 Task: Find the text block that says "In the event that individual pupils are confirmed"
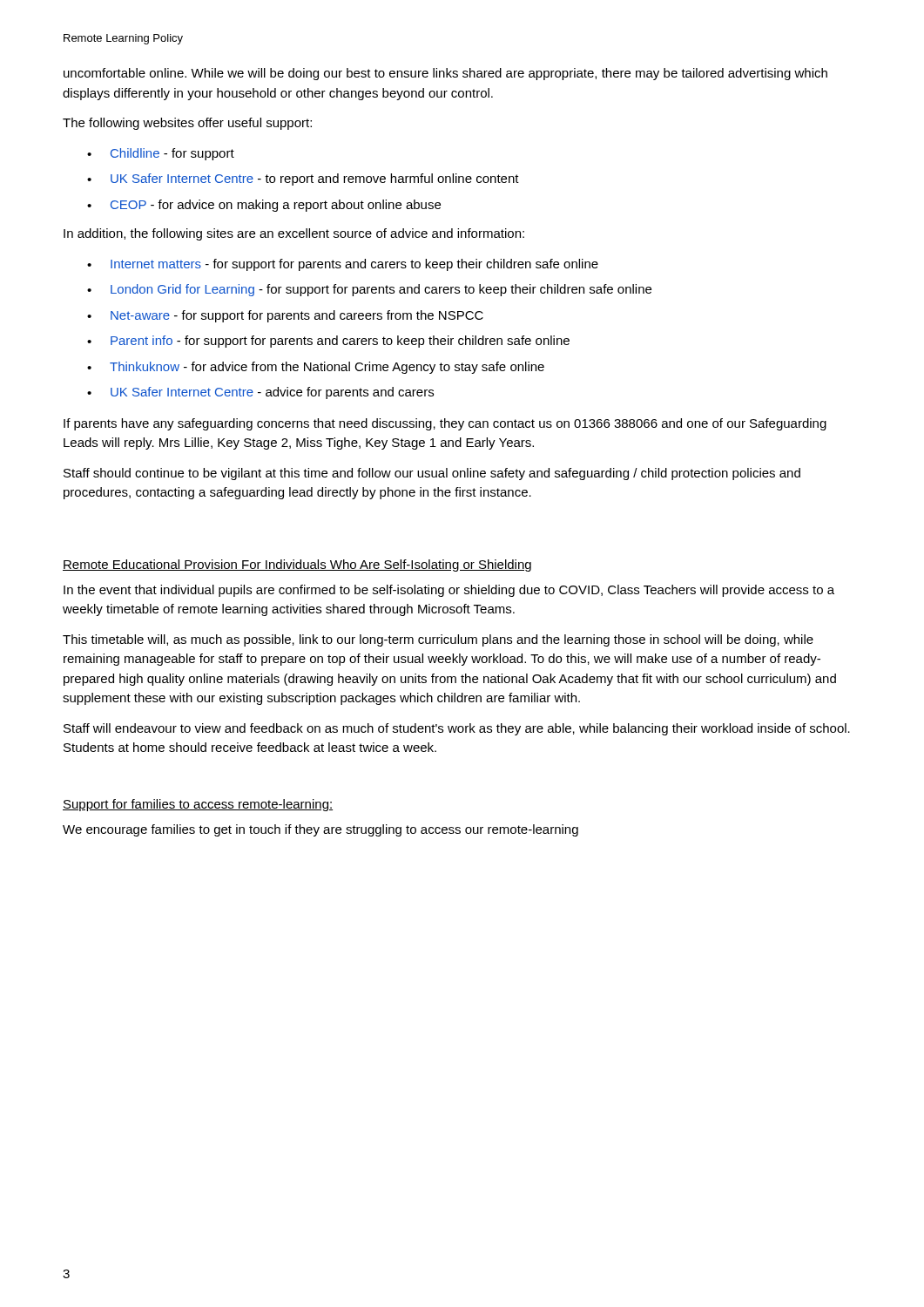449,599
